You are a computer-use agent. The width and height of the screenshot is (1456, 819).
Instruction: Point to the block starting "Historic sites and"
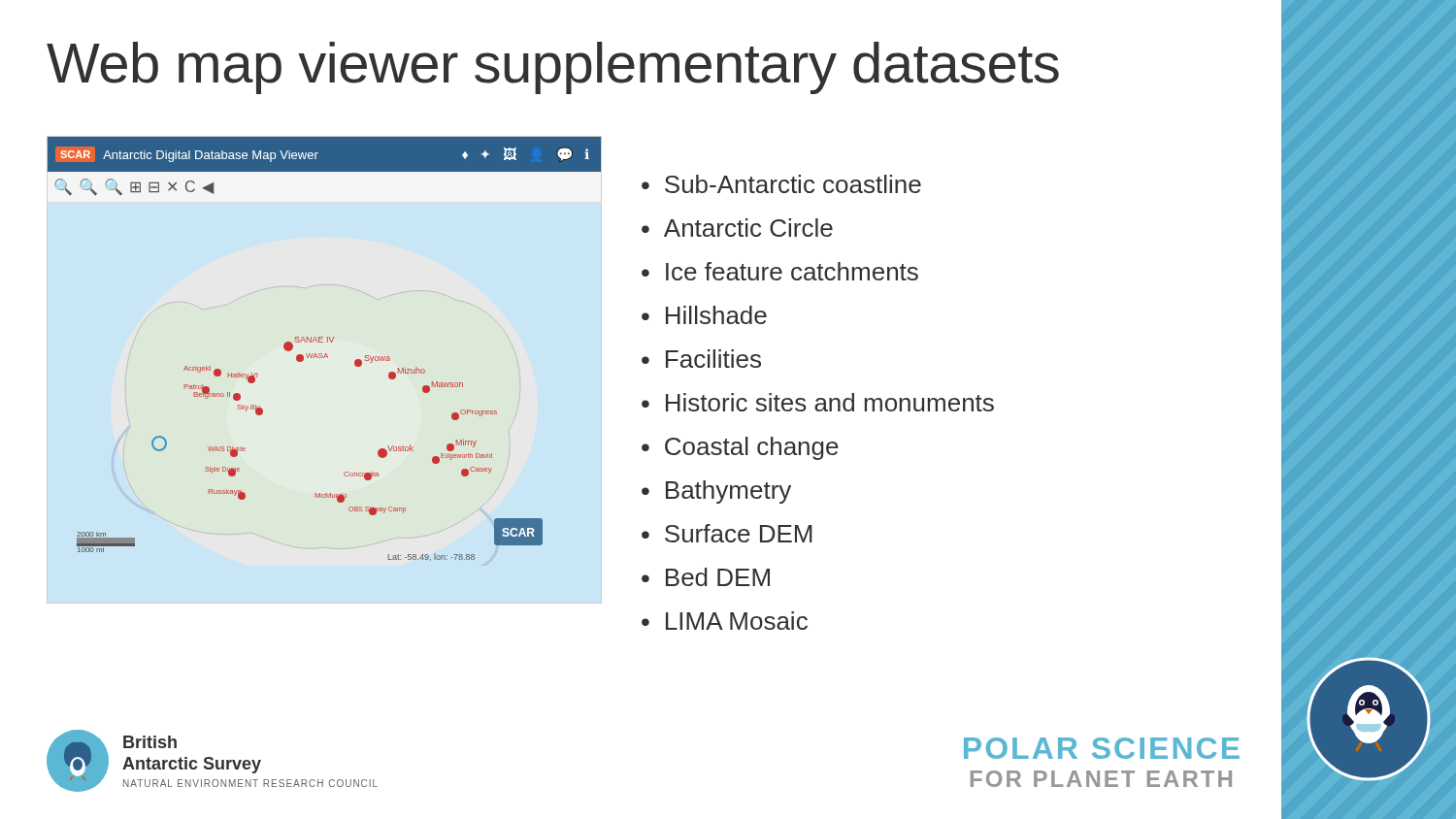click(x=829, y=403)
